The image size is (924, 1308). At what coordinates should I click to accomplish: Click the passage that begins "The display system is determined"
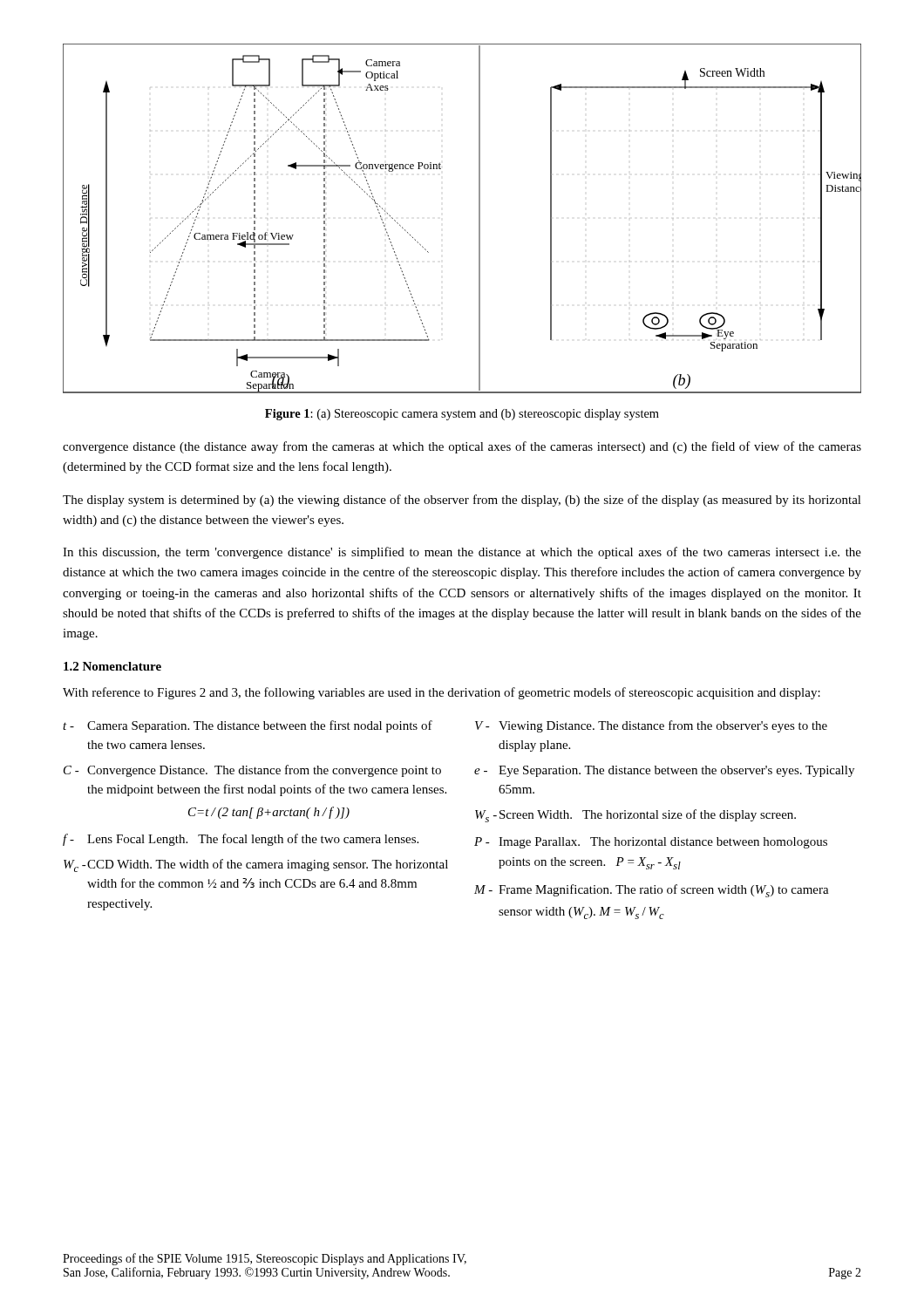click(462, 509)
